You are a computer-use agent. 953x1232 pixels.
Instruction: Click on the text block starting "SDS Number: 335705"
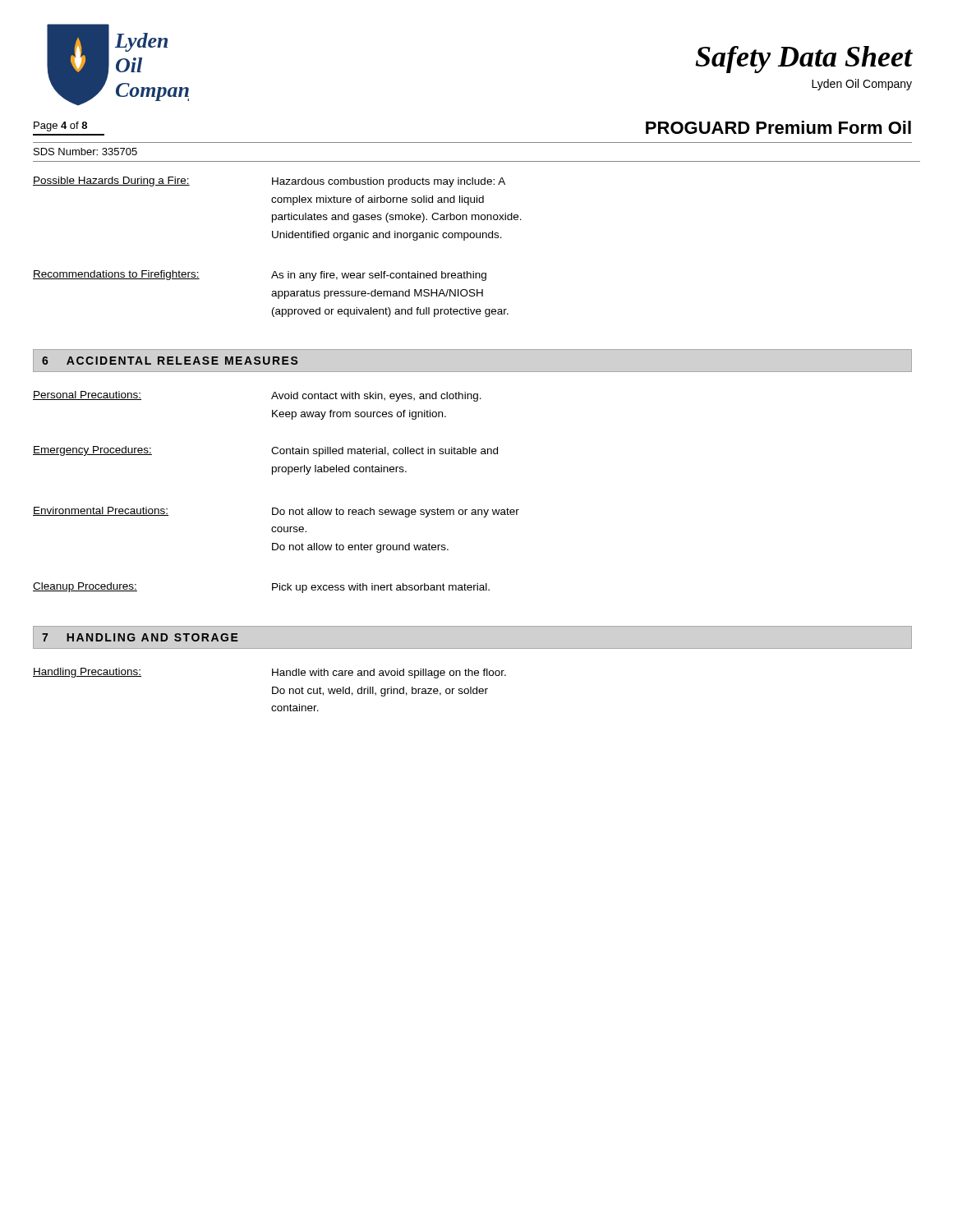85,152
